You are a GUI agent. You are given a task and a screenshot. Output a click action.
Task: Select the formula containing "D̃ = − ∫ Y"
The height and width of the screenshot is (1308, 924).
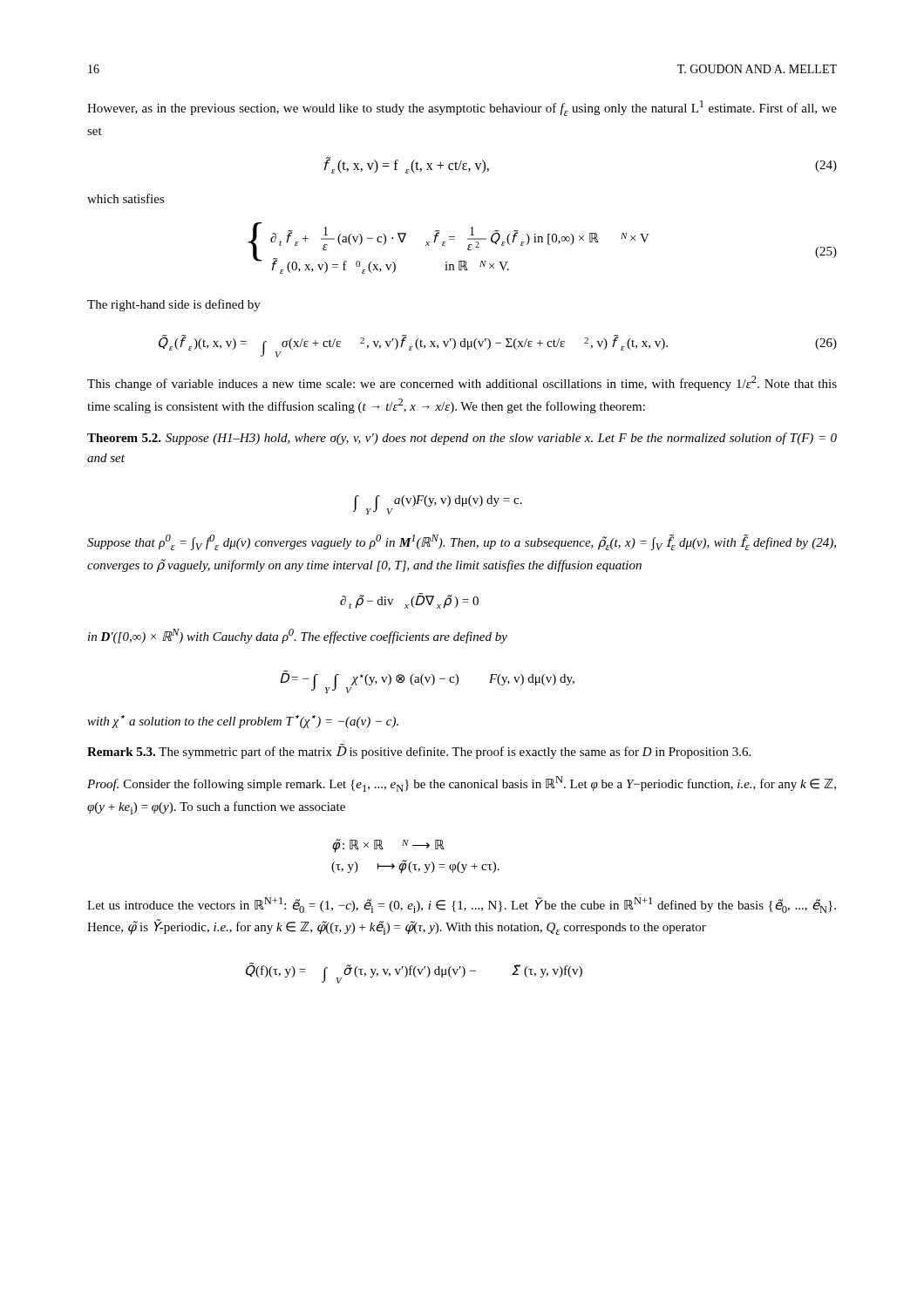tap(462, 678)
